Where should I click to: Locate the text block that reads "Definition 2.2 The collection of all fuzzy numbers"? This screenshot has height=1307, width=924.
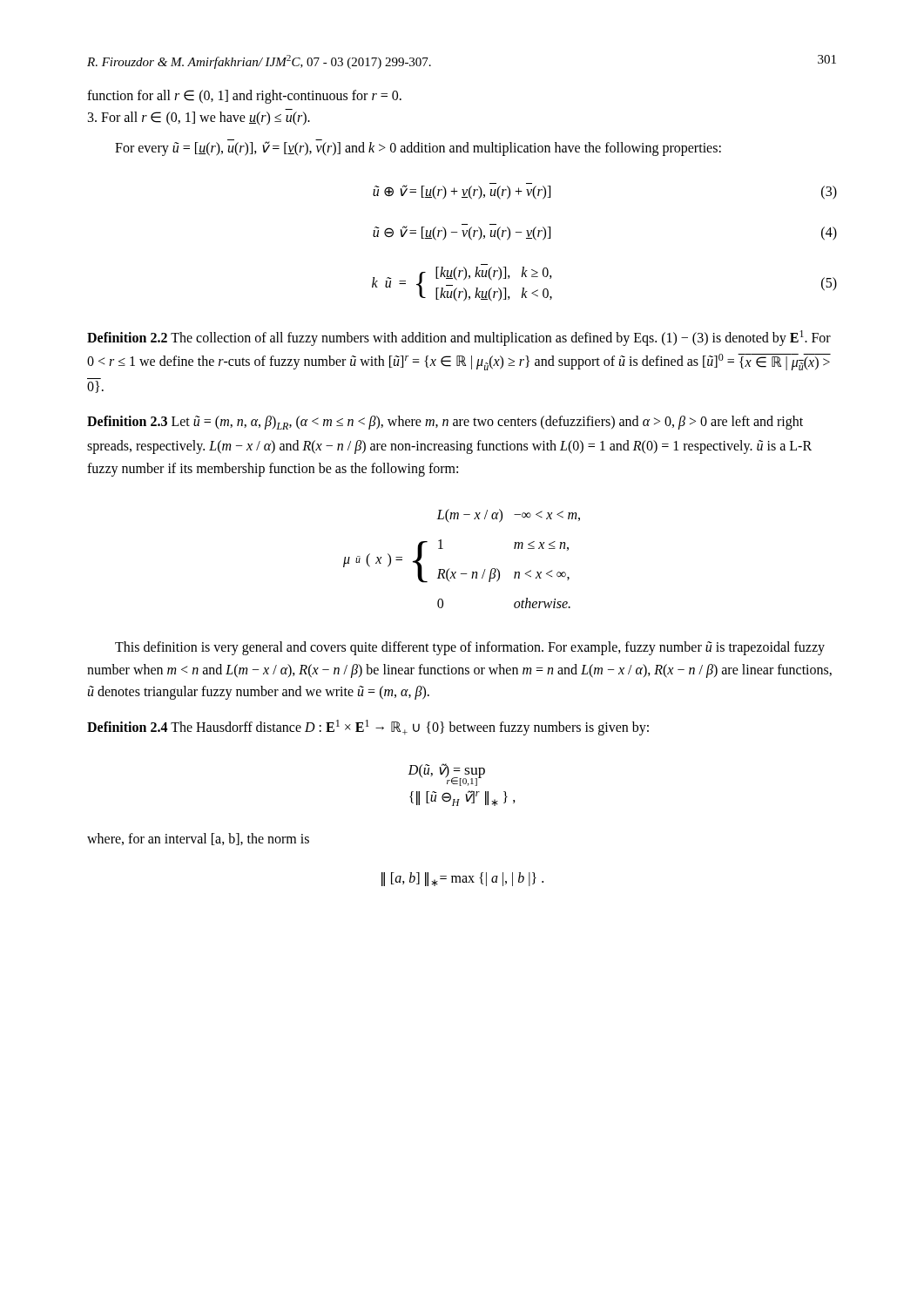[459, 361]
